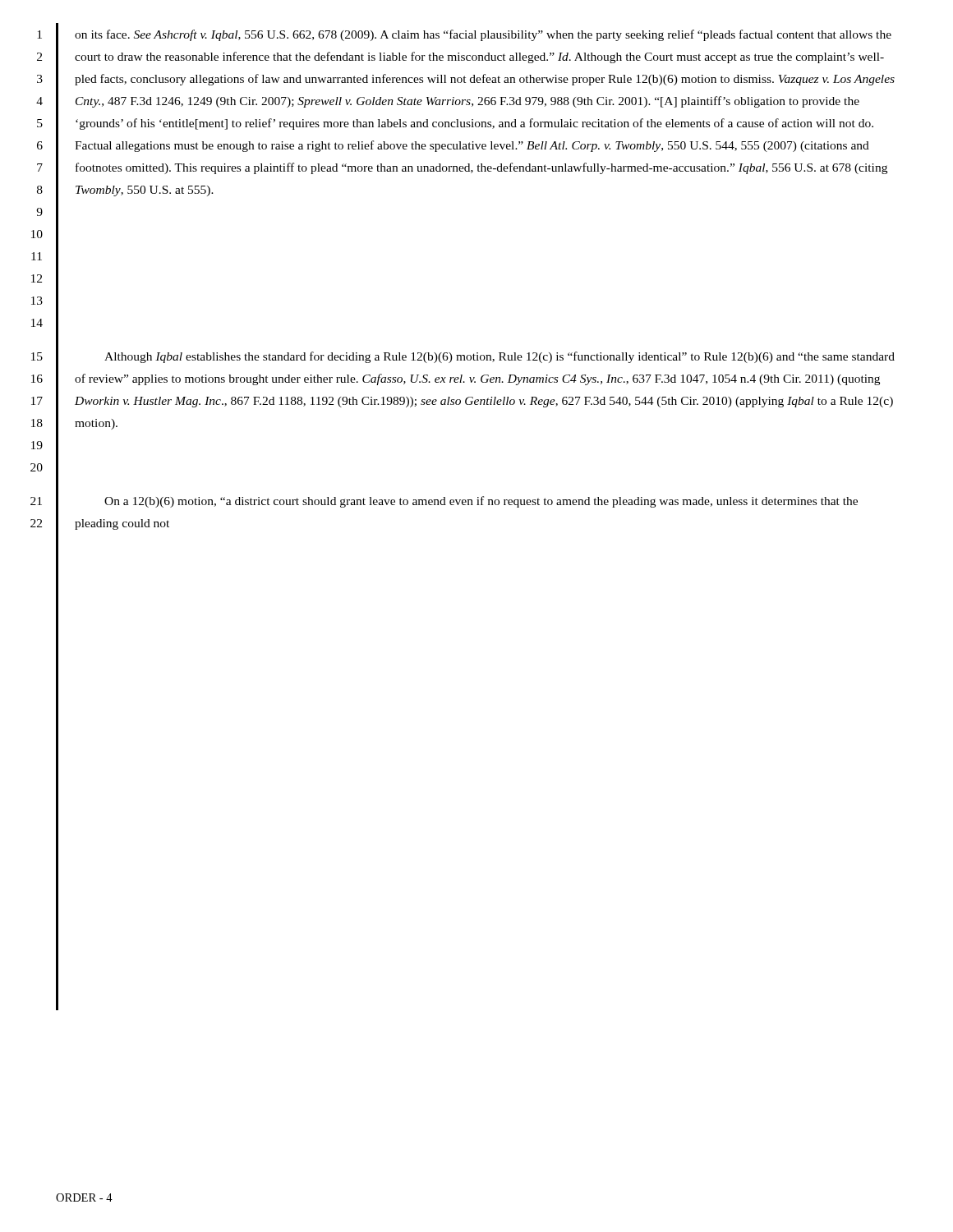
Task: Select the block starting "on its face."
Action: (x=485, y=112)
